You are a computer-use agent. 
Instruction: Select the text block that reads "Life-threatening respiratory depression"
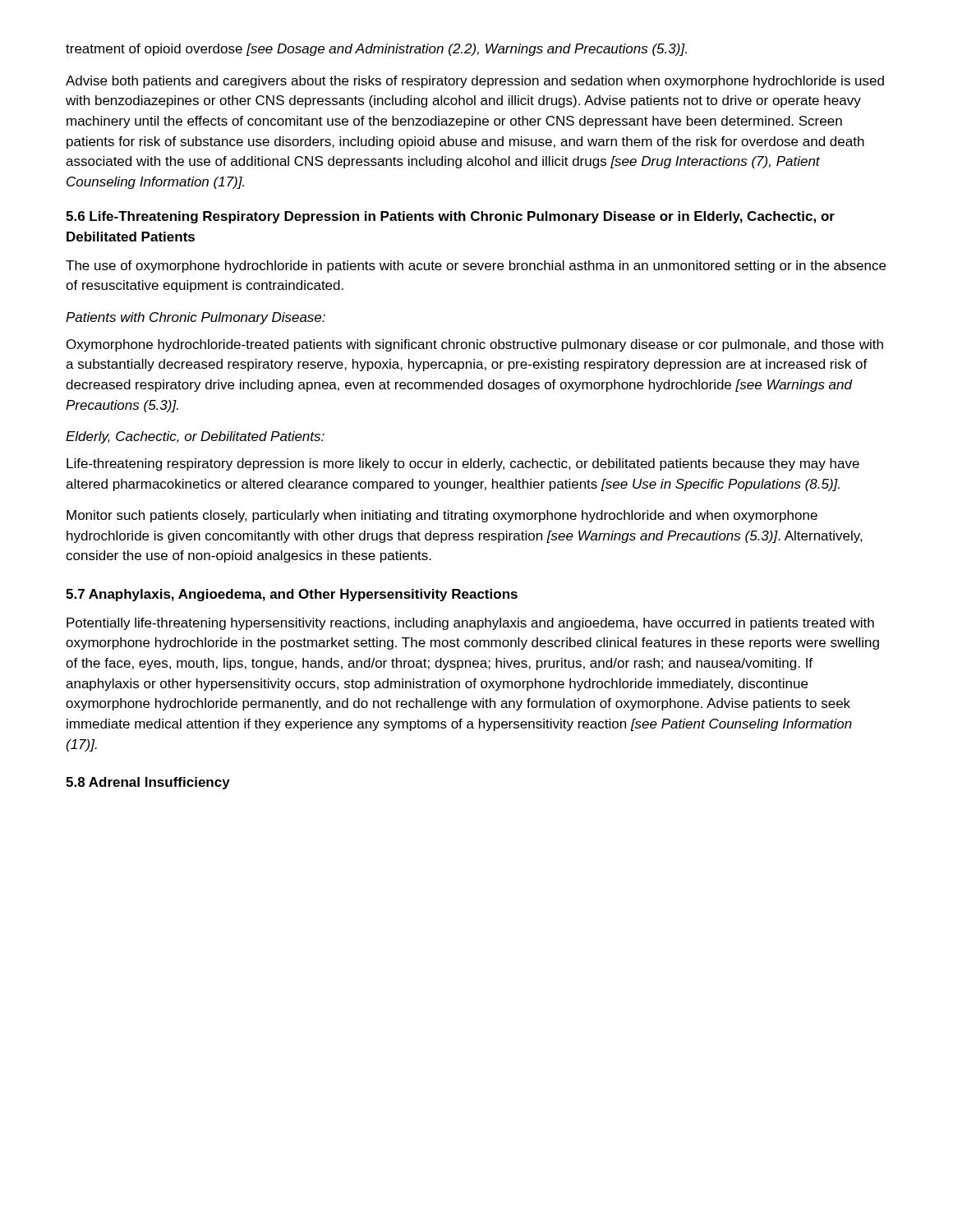pyautogui.click(x=463, y=474)
